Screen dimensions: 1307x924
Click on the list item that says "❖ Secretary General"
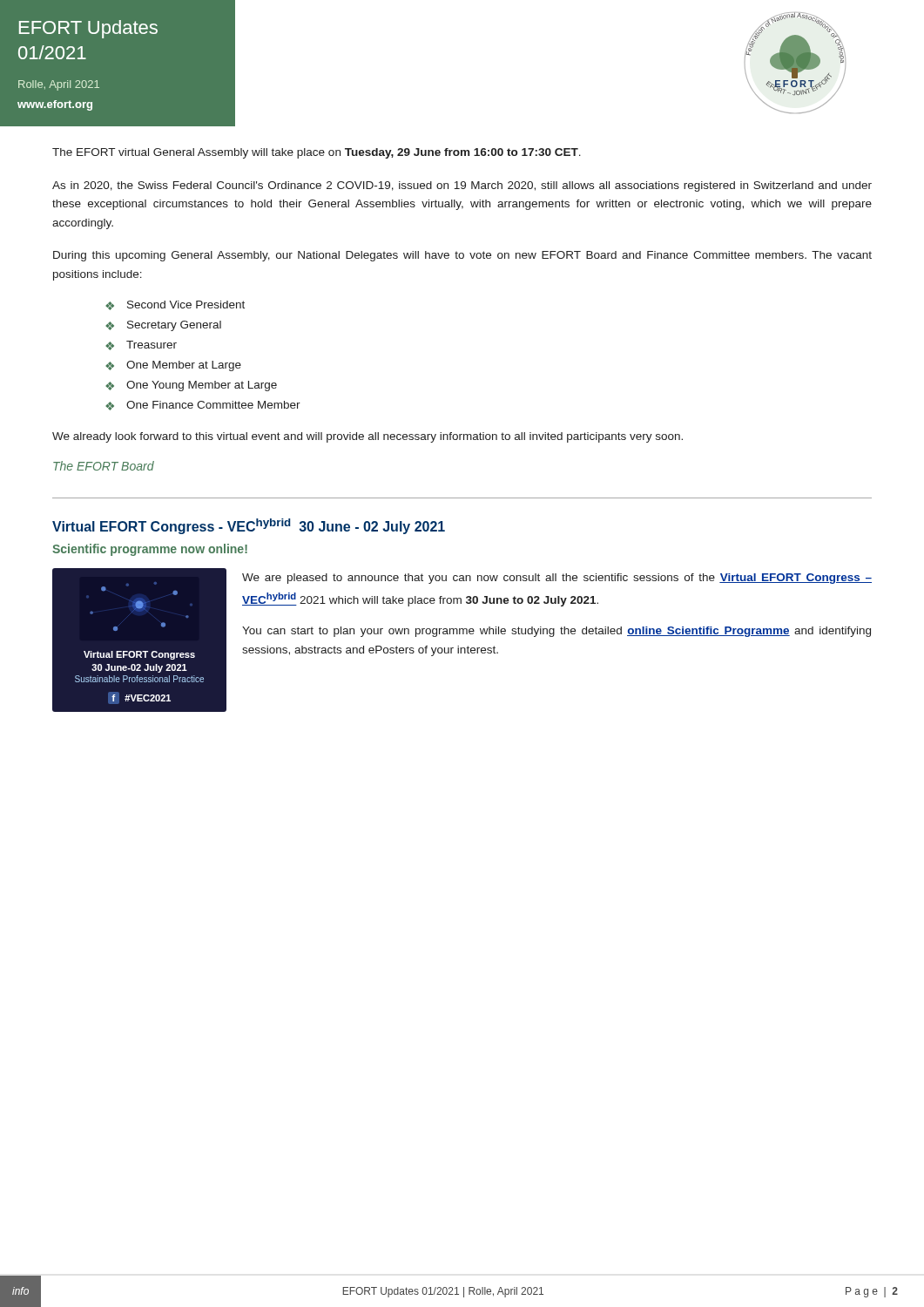coord(163,325)
